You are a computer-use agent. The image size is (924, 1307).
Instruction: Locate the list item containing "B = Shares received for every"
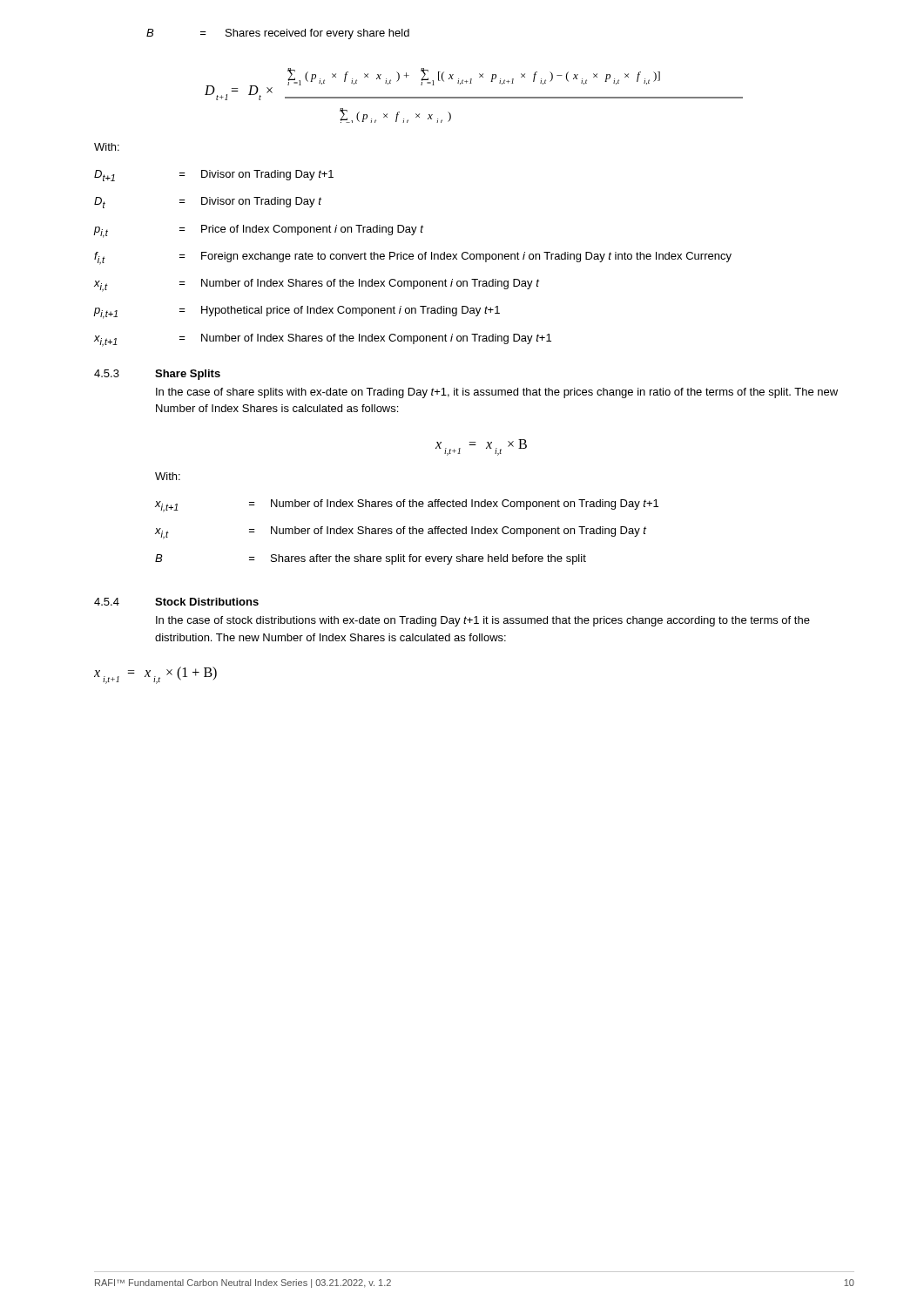pyautogui.click(x=278, y=34)
